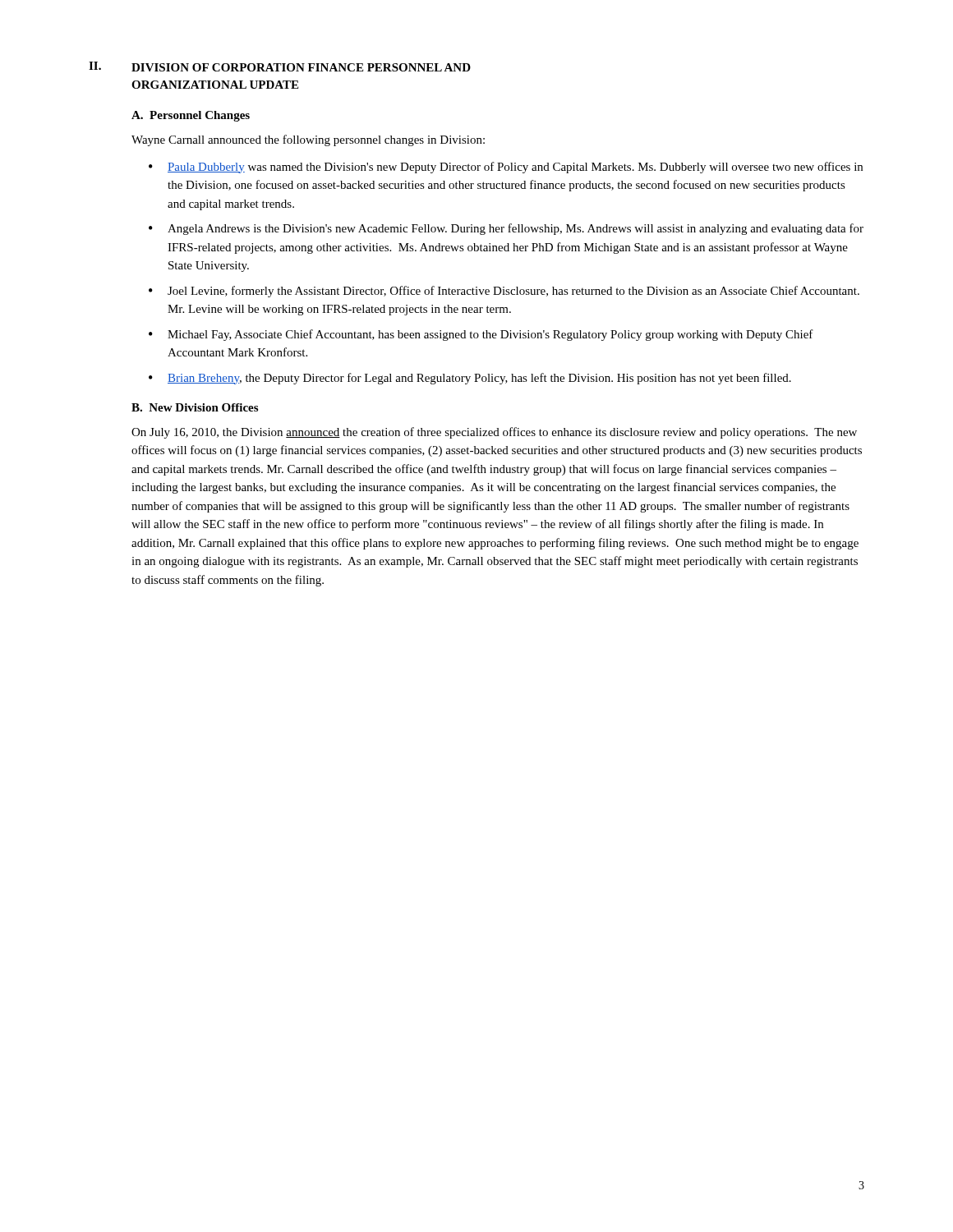Image resolution: width=953 pixels, height=1232 pixels.
Task: Locate the list item that says "• Joel Levine,"
Action: (x=506, y=300)
